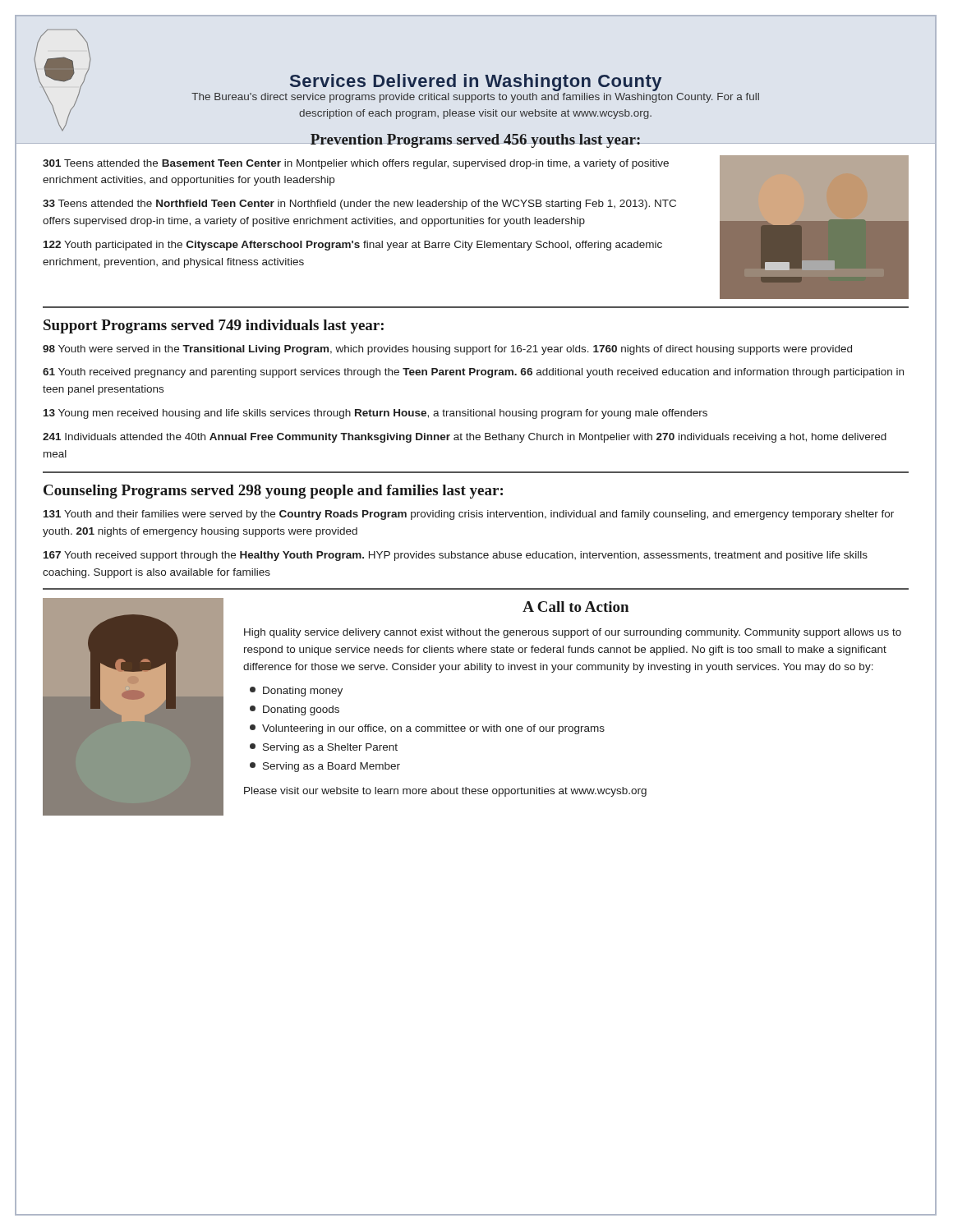
Task: Navigate to the block starting "Donating money"
Action: pyautogui.click(x=296, y=692)
